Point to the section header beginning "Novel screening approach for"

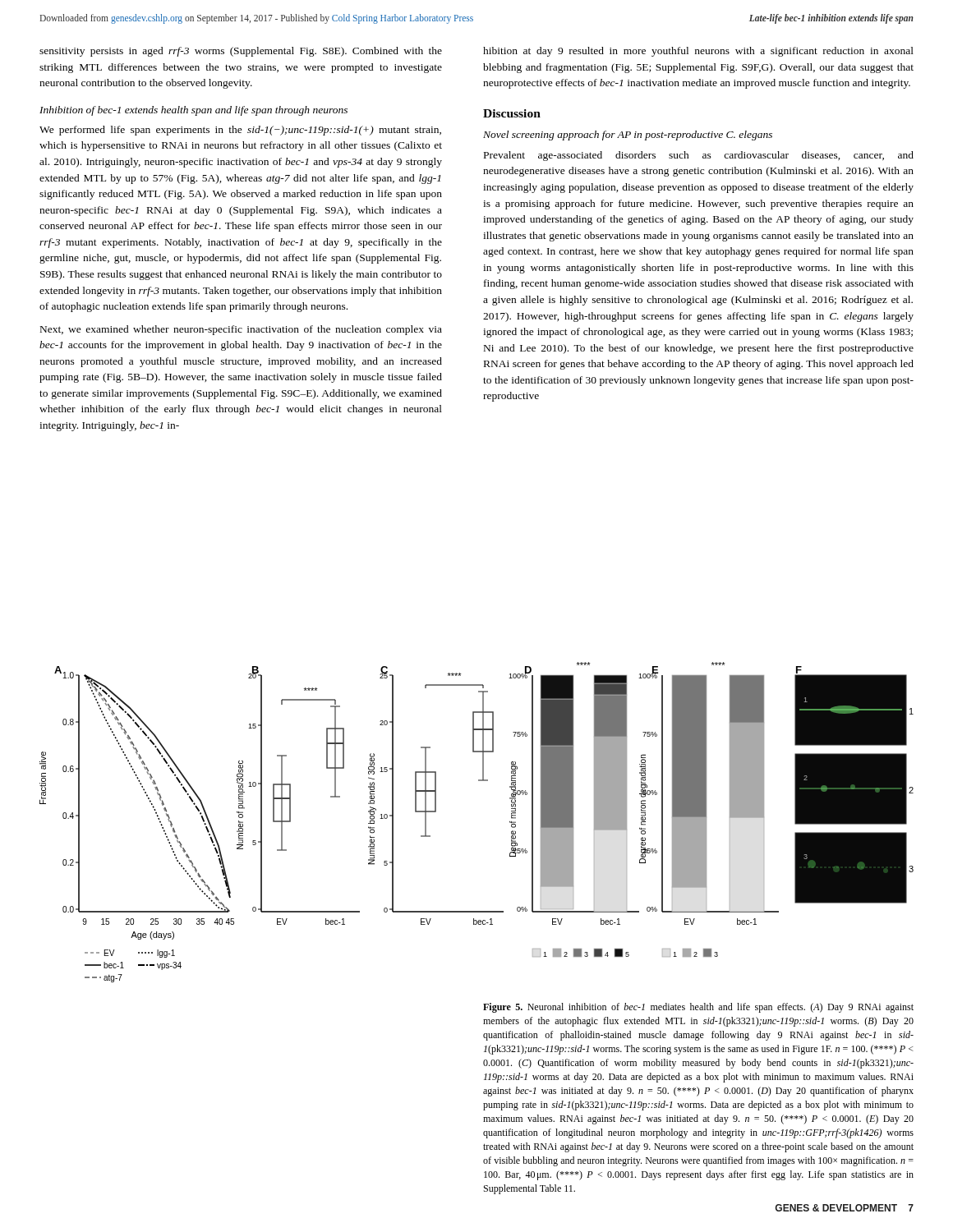click(x=628, y=134)
